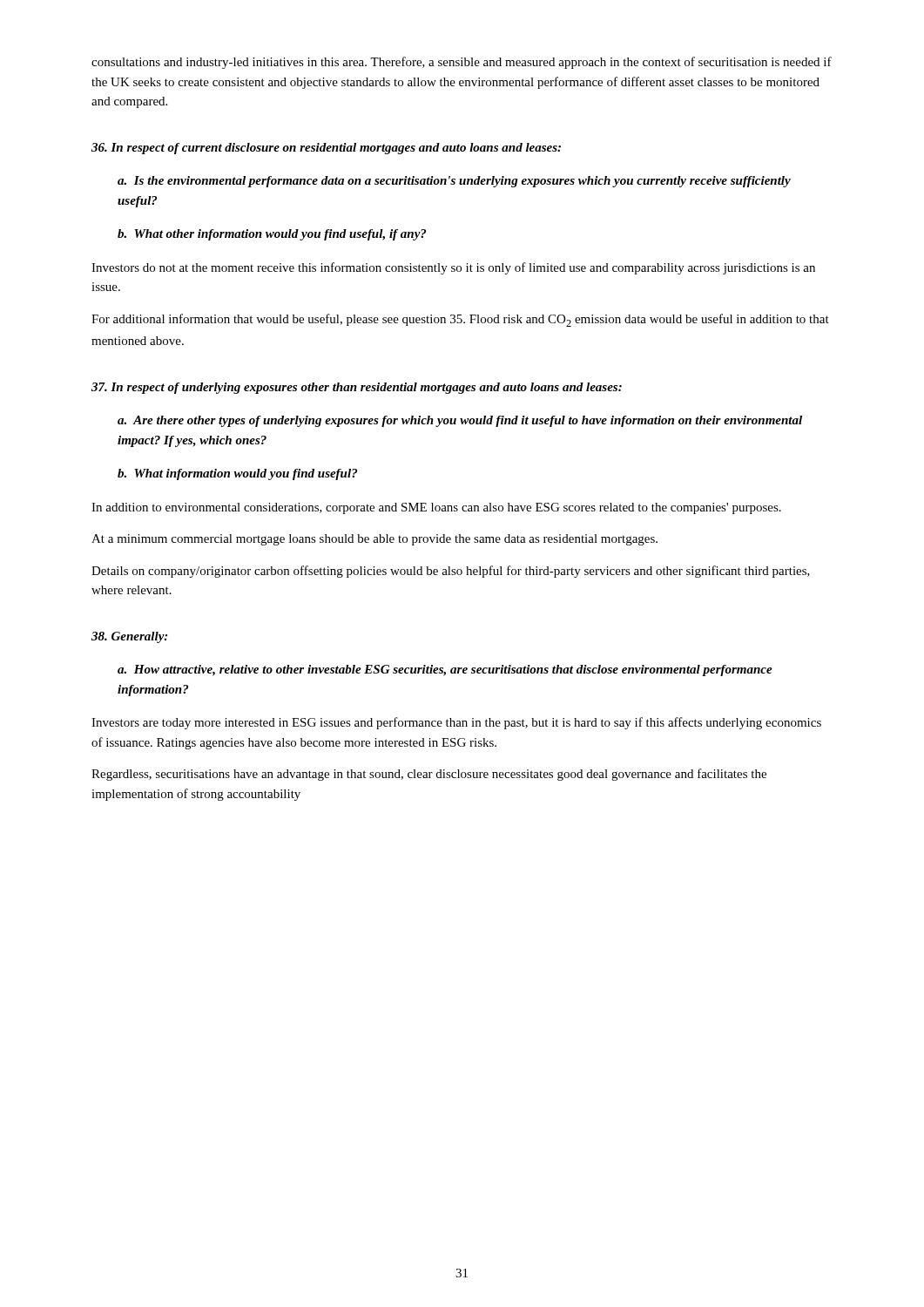The image size is (924, 1307).
Task: Find the section header on this page that starts "a. Is the environmental performance data"
Action: tap(462, 190)
